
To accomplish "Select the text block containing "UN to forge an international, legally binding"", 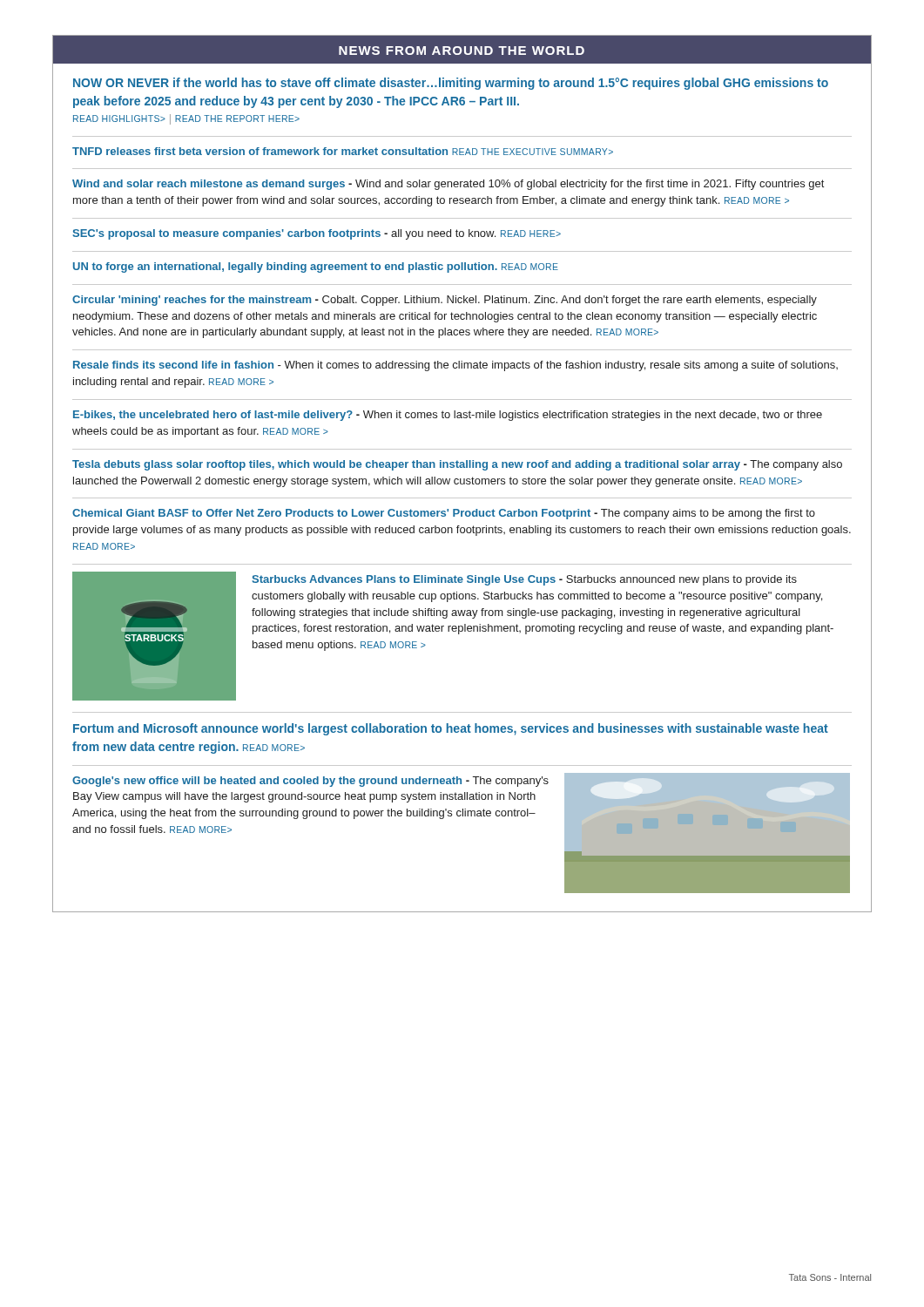I will [x=315, y=266].
